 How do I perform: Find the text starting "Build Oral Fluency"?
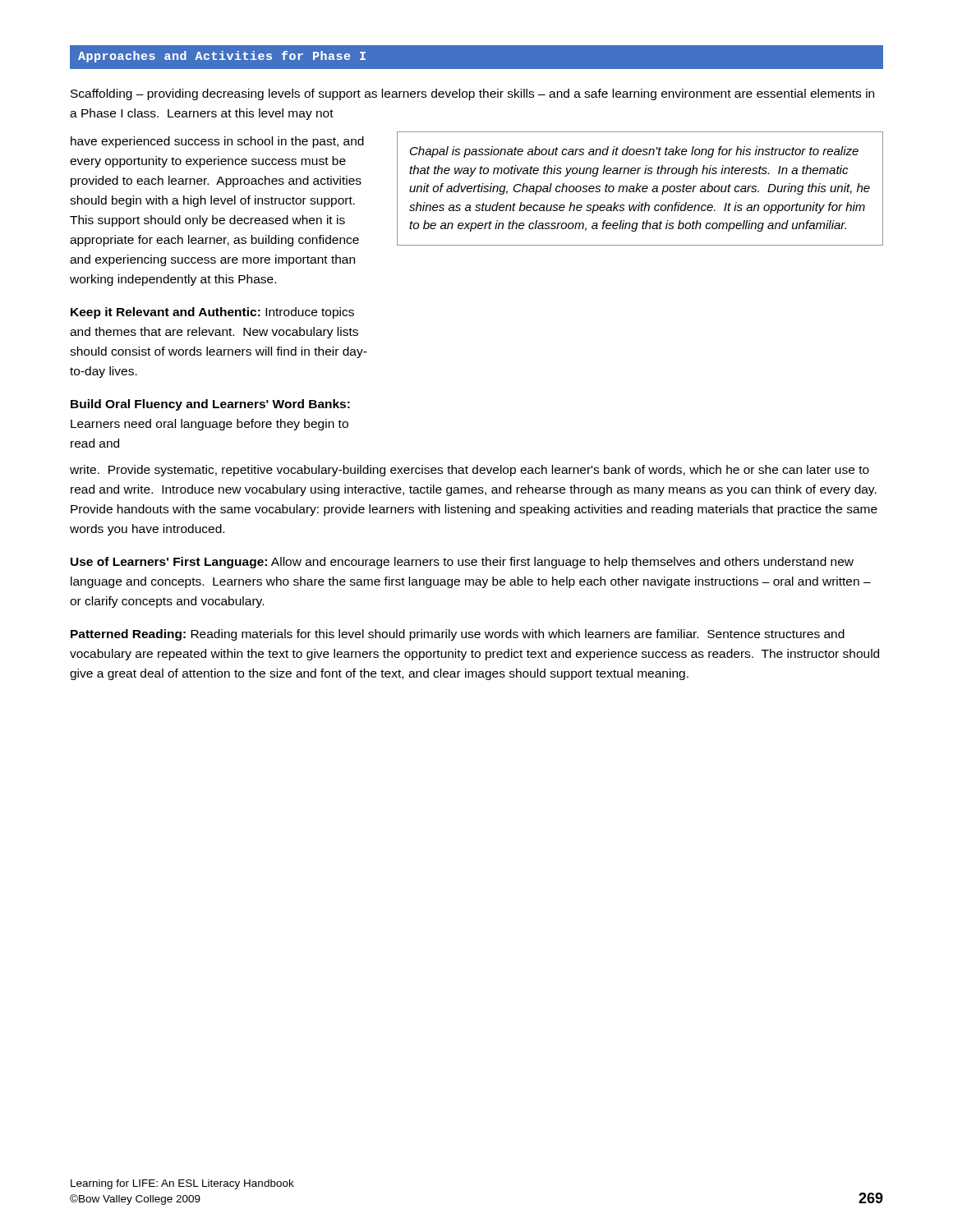point(210,404)
